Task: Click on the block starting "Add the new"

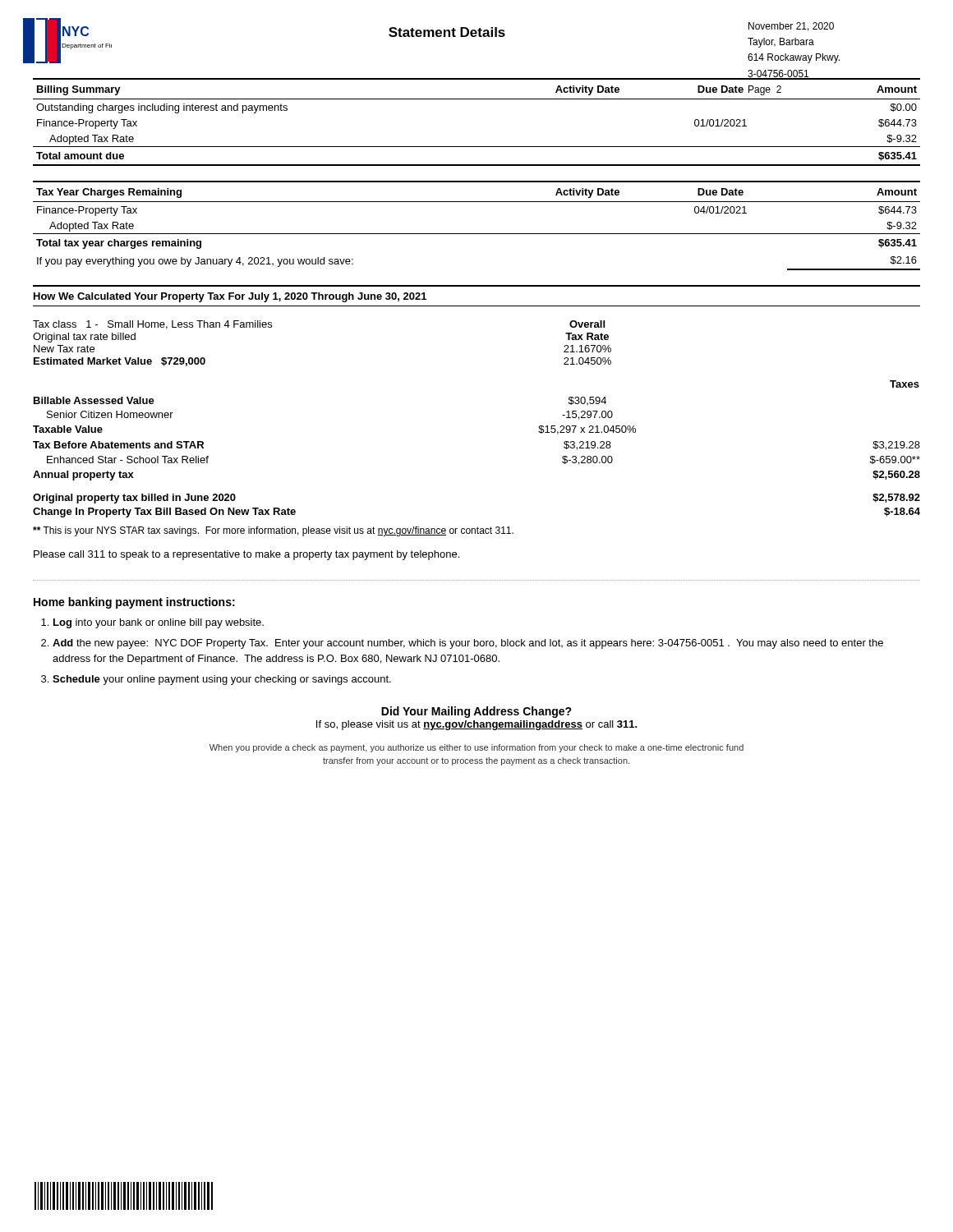Action: coord(468,650)
